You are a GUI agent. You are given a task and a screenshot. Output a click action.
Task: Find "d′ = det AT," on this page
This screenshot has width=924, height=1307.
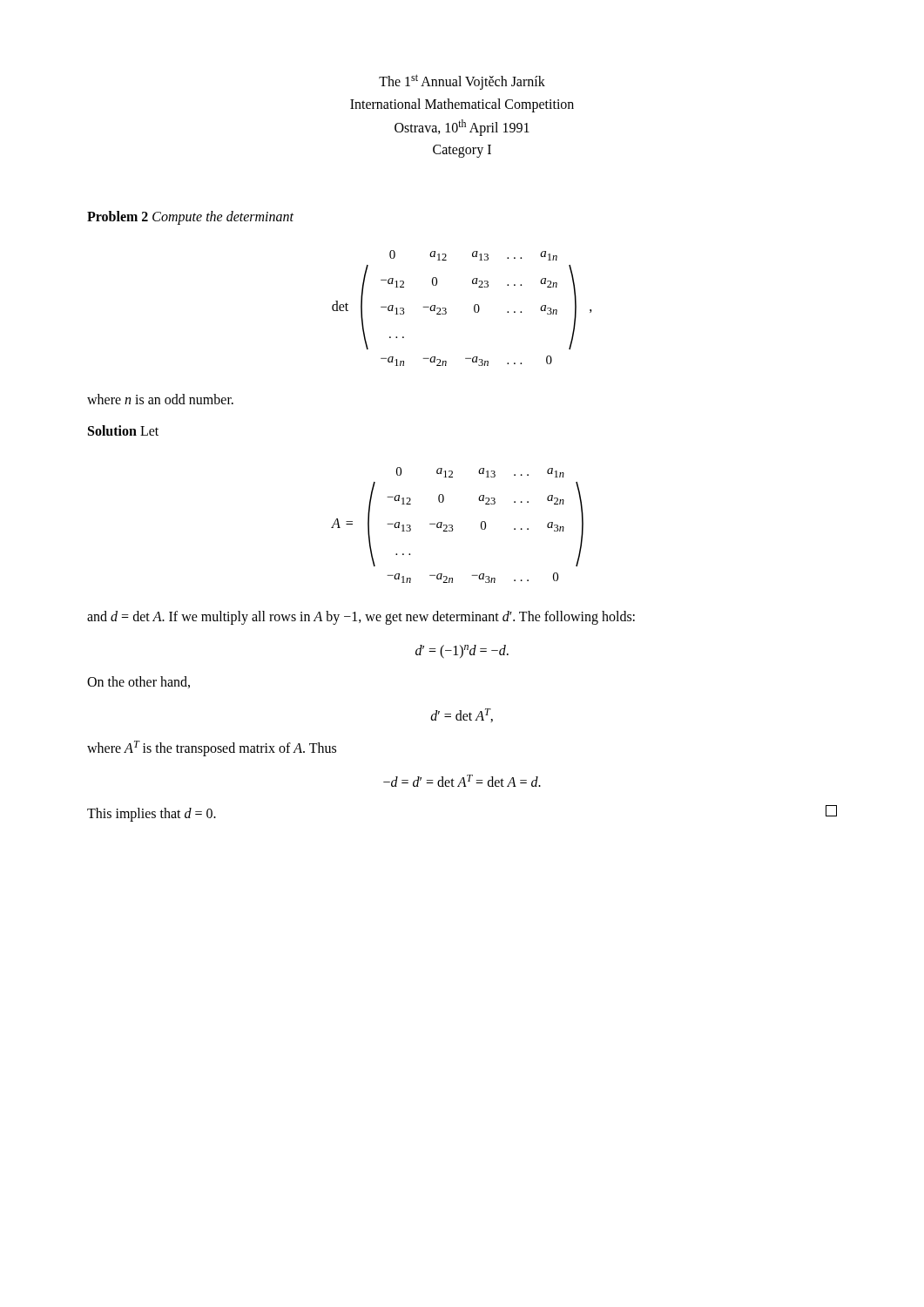pyautogui.click(x=462, y=714)
